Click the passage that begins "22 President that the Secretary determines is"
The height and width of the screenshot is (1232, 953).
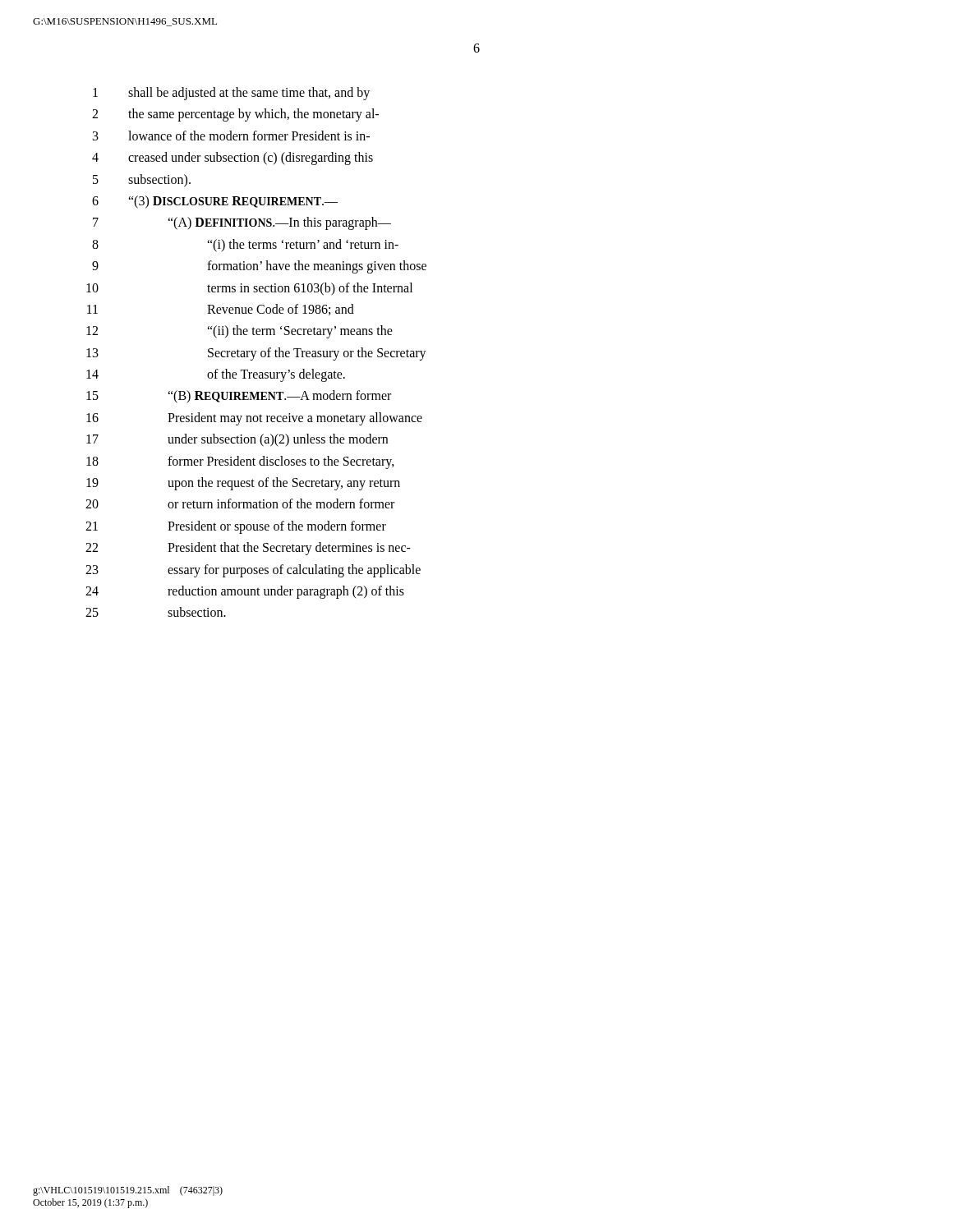pos(248,549)
